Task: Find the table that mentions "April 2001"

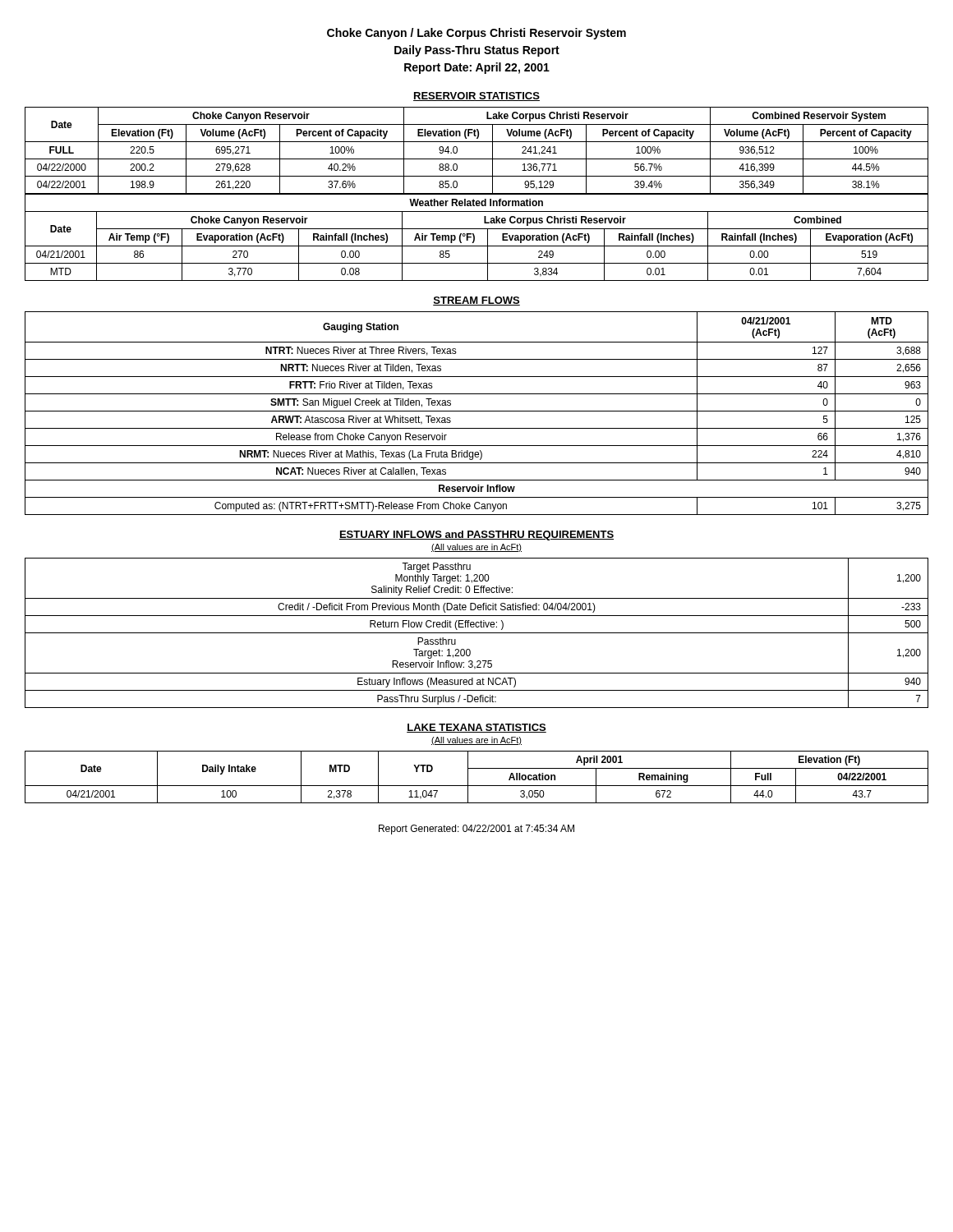Action: (x=476, y=777)
